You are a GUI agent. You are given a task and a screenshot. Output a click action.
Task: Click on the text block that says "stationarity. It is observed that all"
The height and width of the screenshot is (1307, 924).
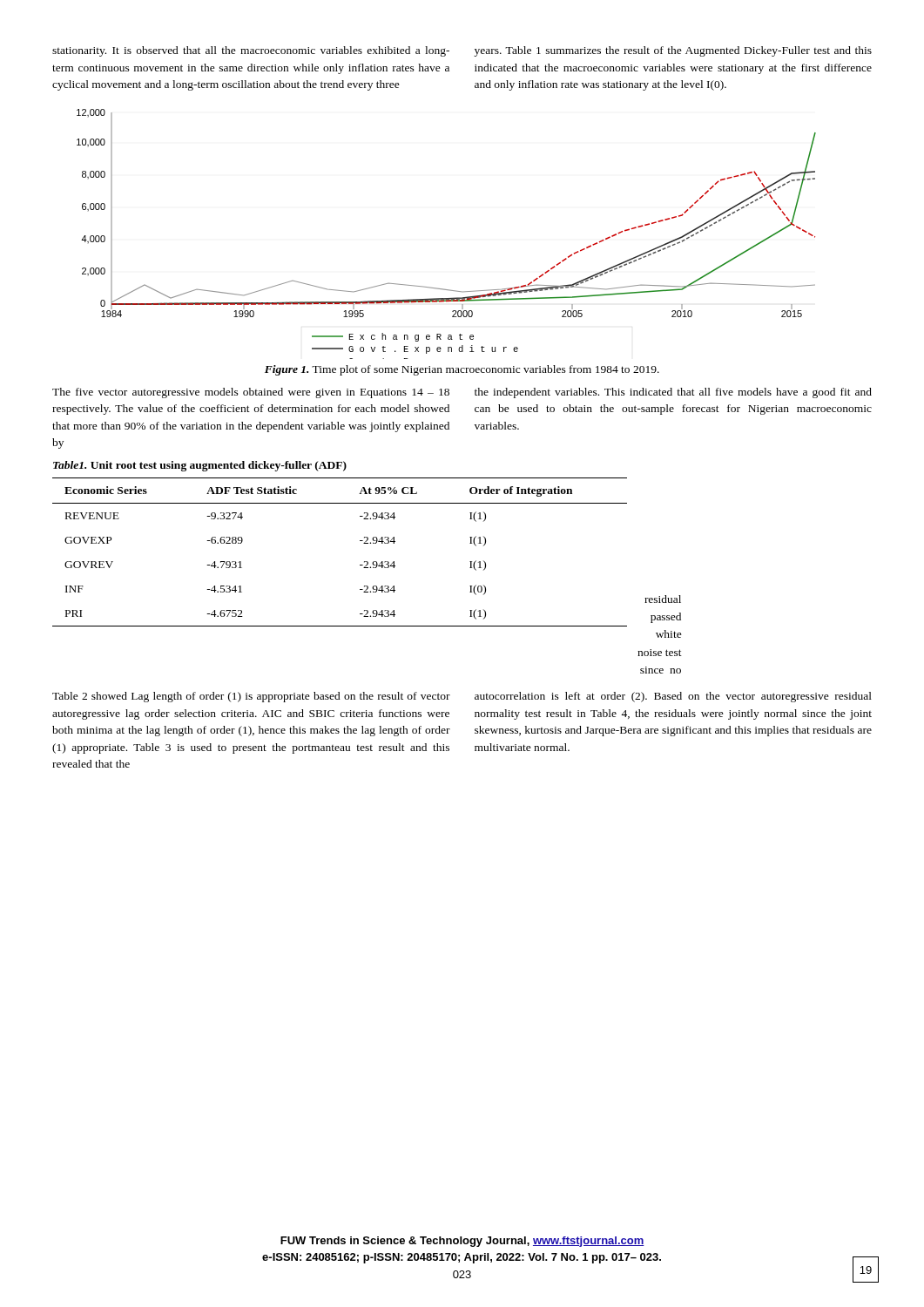tap(251, 67)
